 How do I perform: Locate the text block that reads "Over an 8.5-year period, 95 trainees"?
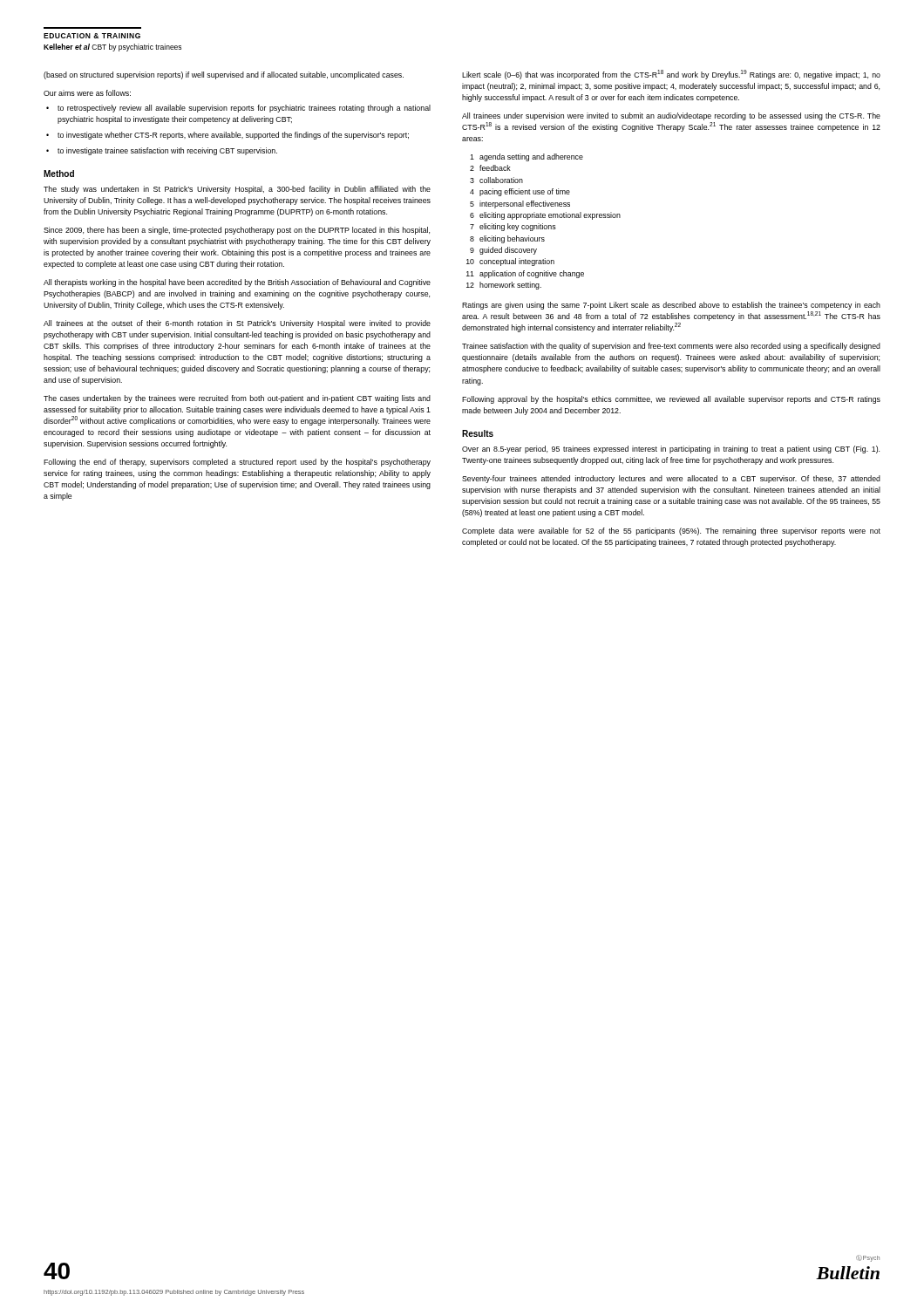[x=671, y=496]
